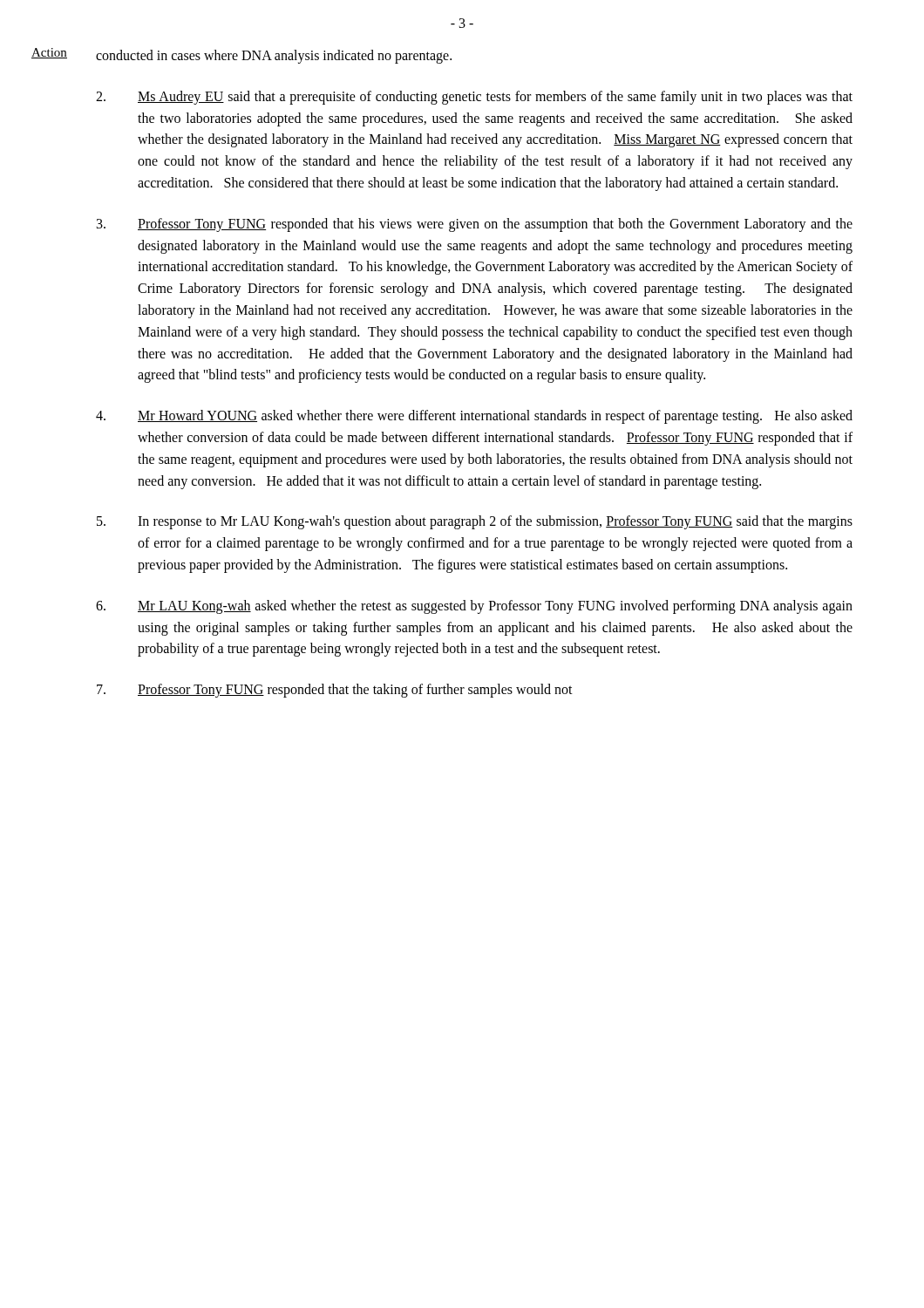Select the passage starting "conducted in cases where DNA"
924x1308 pixels.
tap(274, 55)
